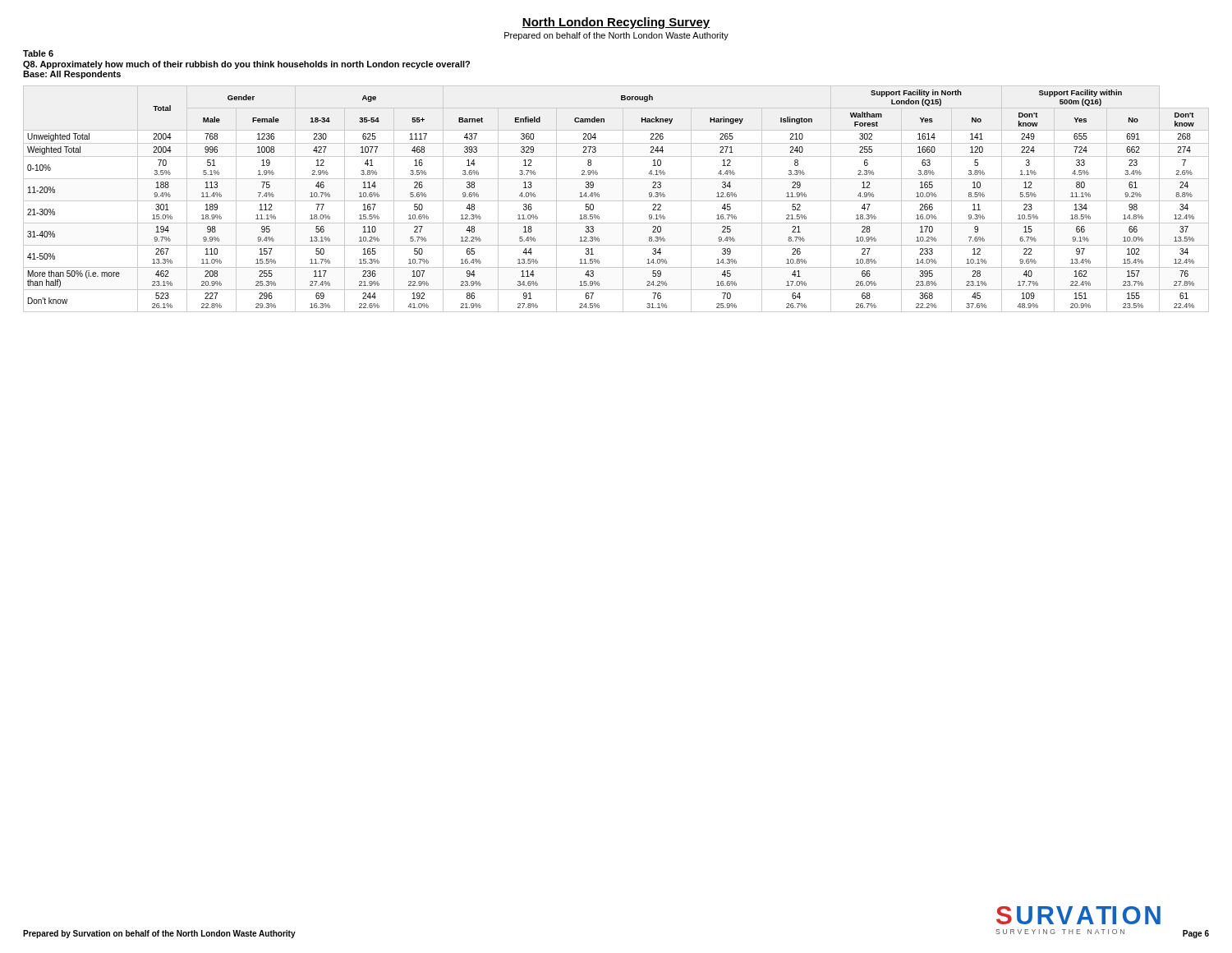Locate the table with the text "20 8.3%"
1232x953 pixels.
click(616, 199)
